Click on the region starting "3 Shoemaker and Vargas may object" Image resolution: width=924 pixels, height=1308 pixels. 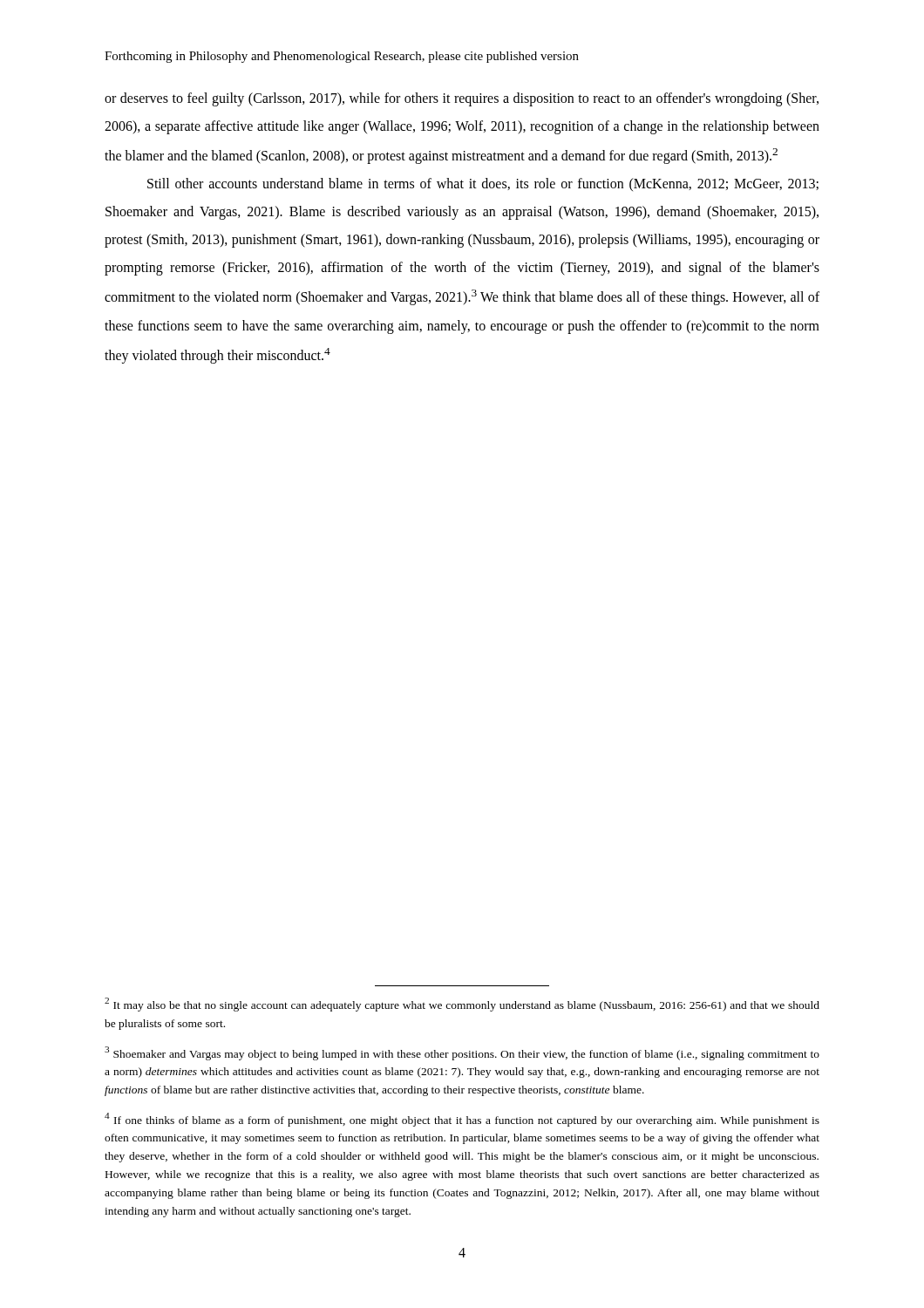pos(462,1070)
